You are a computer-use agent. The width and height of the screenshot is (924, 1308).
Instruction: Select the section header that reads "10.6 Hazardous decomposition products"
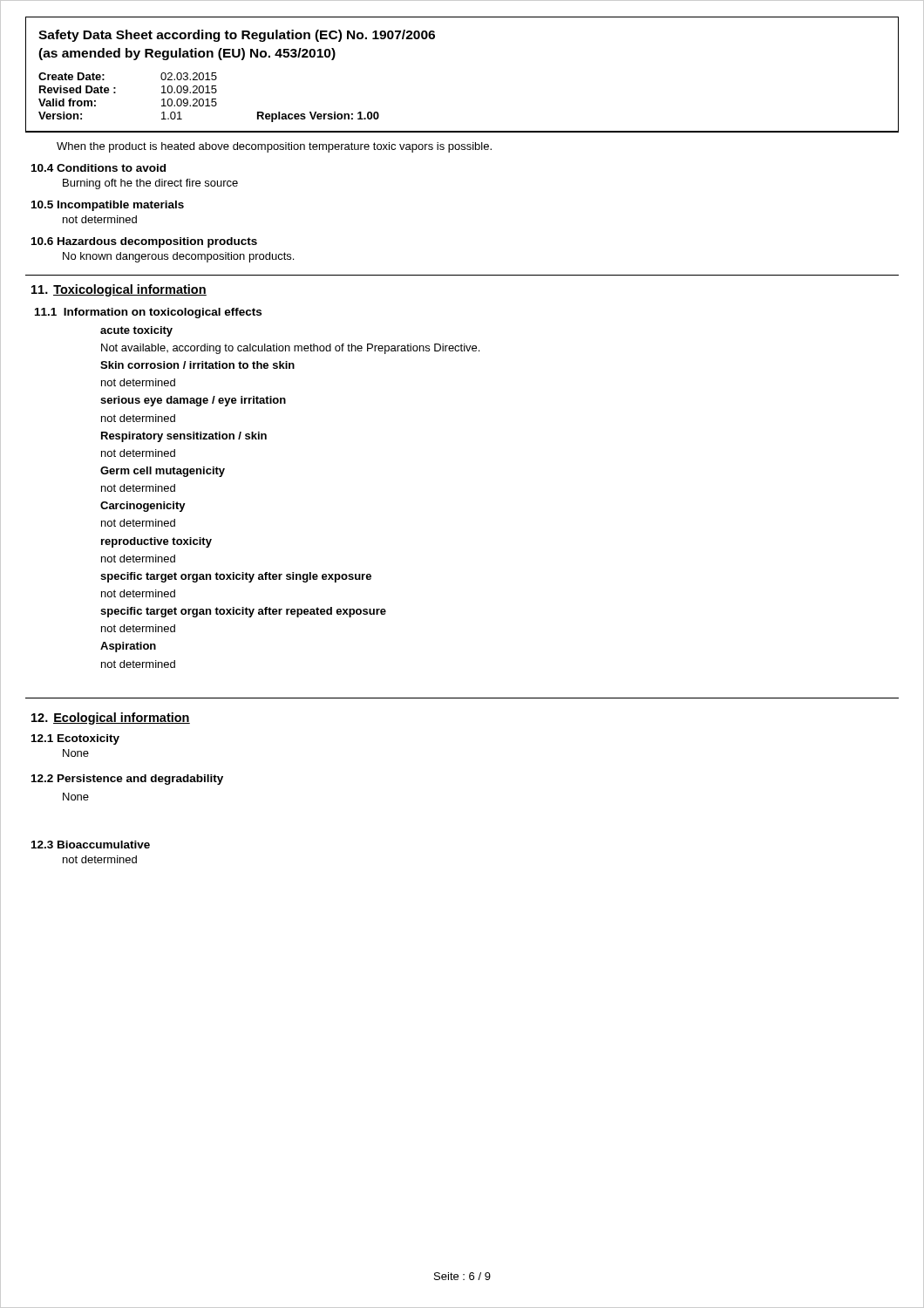[x=144, y=241]
